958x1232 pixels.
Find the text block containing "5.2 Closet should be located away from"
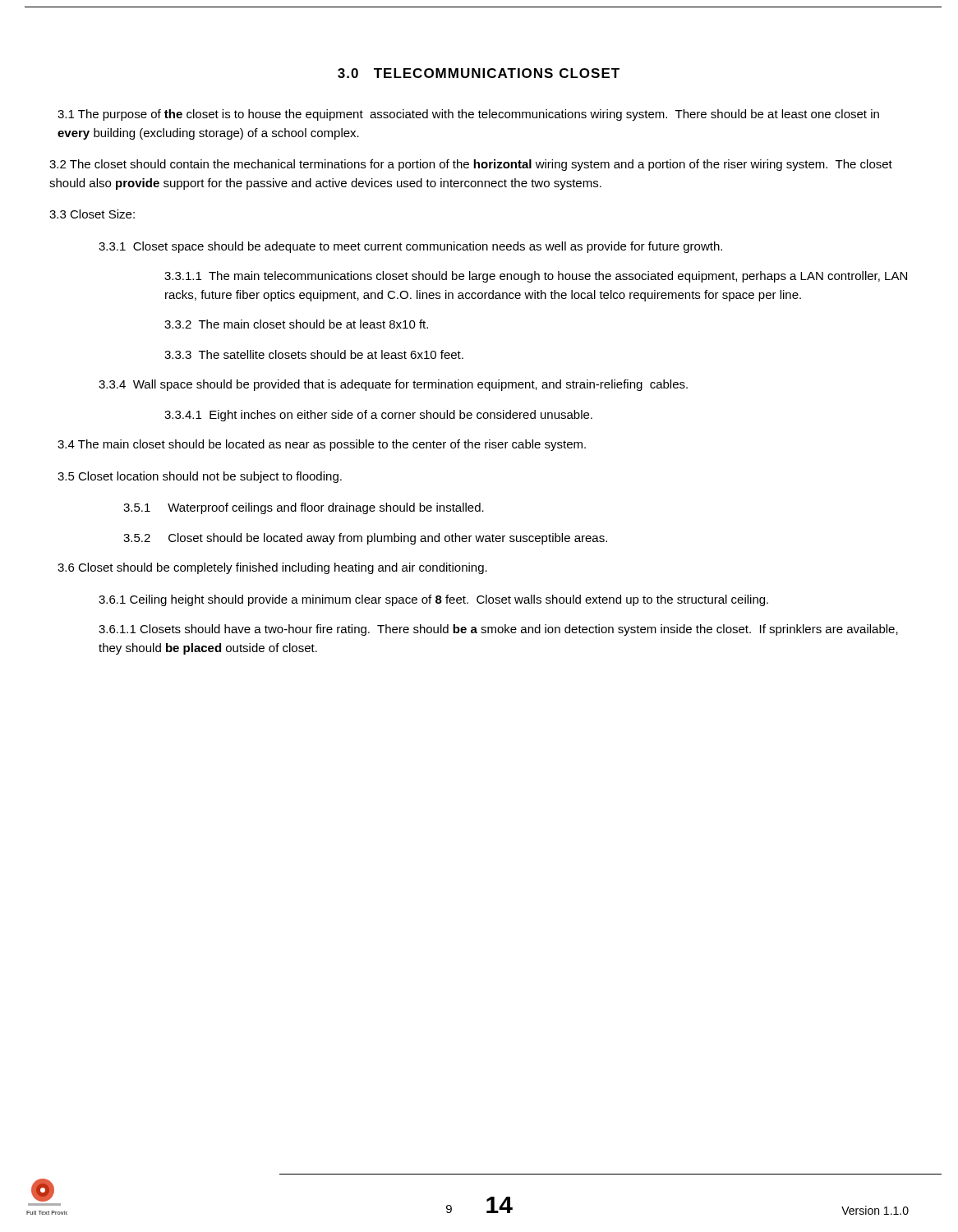pyautogui.click(x=366, y=537)
